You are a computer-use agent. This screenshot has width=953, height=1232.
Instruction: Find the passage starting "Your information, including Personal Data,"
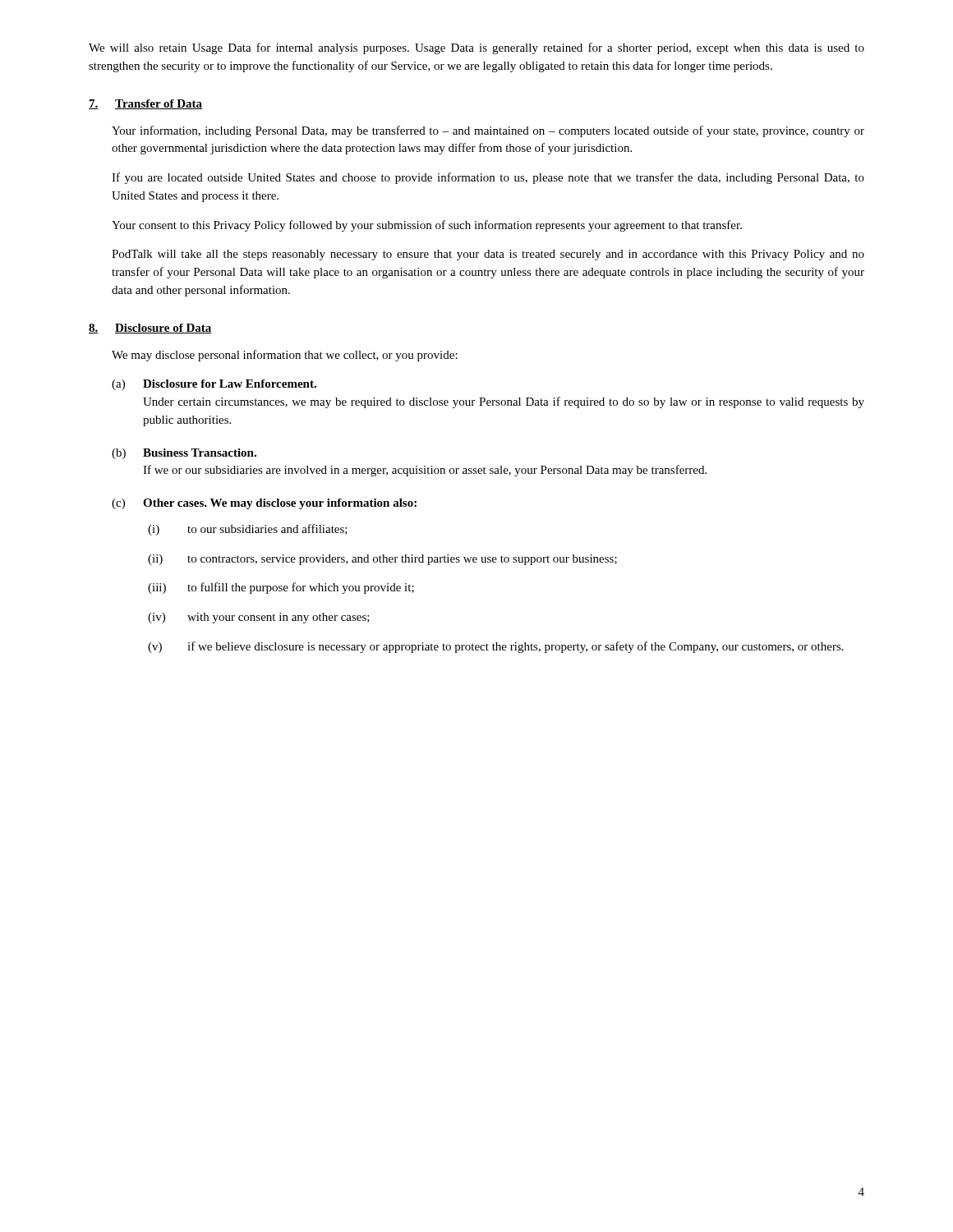pos(488,139)
